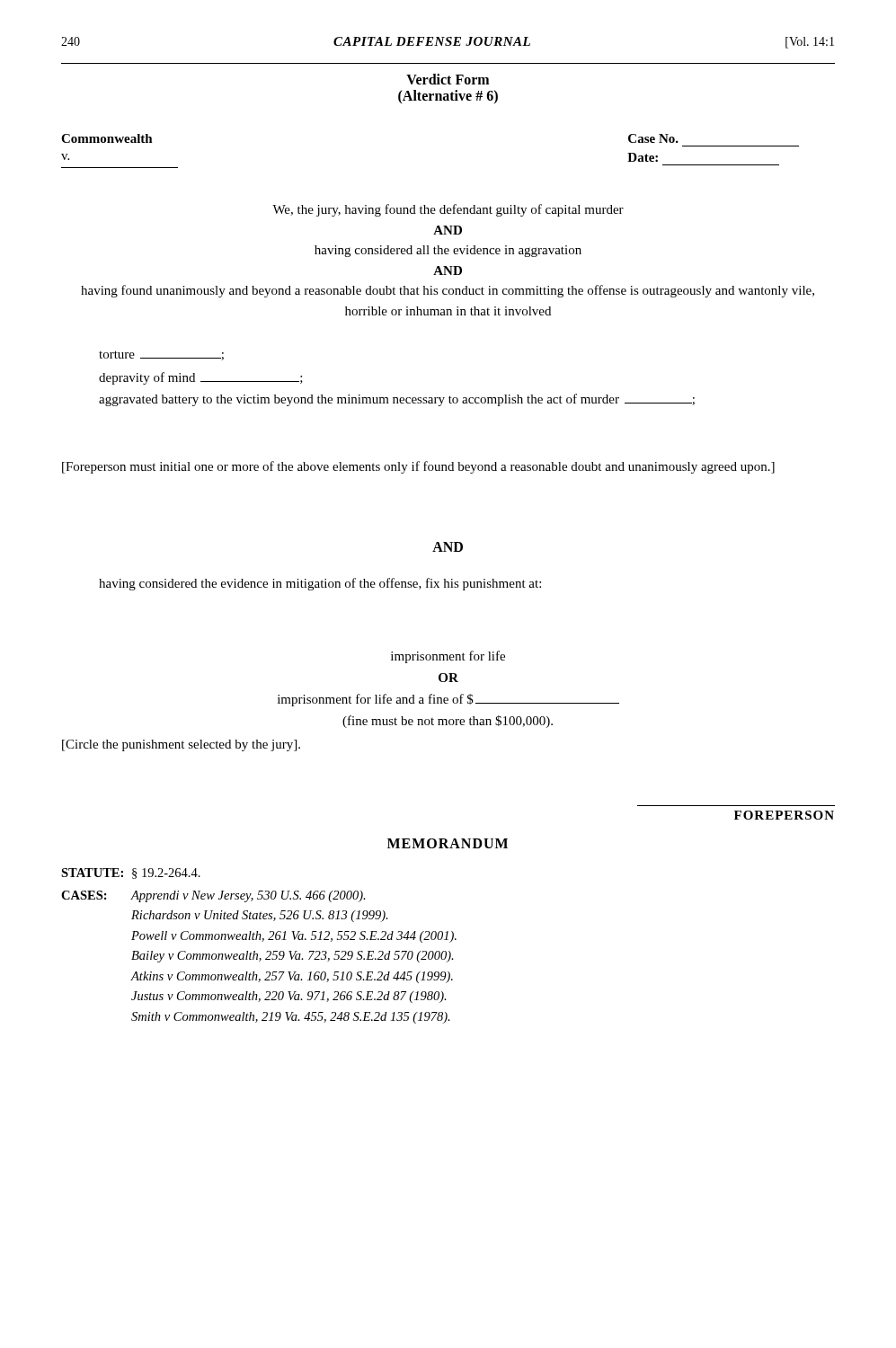Find the section header

tap(448, 843)
